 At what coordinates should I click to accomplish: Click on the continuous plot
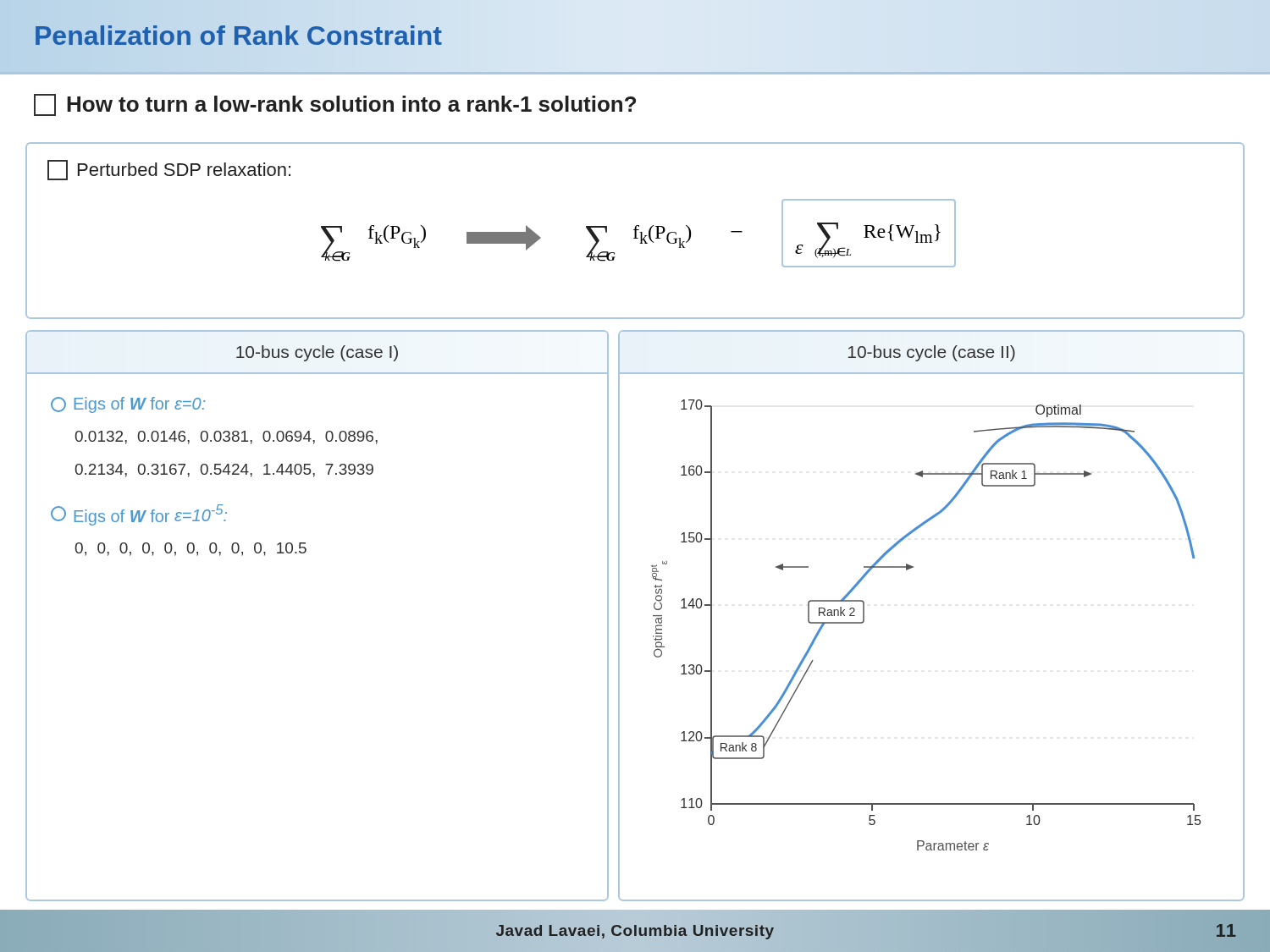(931, 639)
